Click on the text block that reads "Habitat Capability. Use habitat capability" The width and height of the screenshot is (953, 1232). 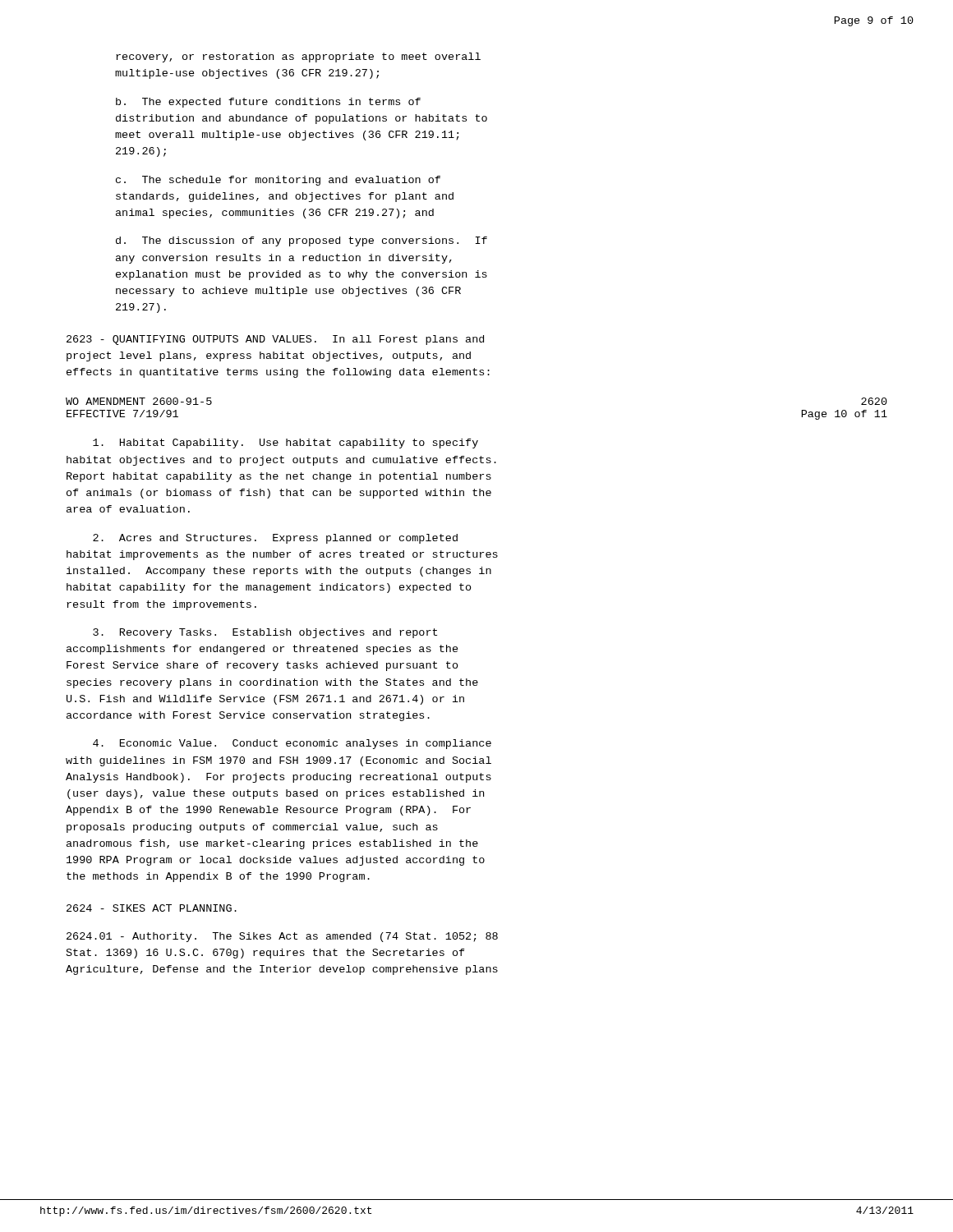tap(282, 477)
